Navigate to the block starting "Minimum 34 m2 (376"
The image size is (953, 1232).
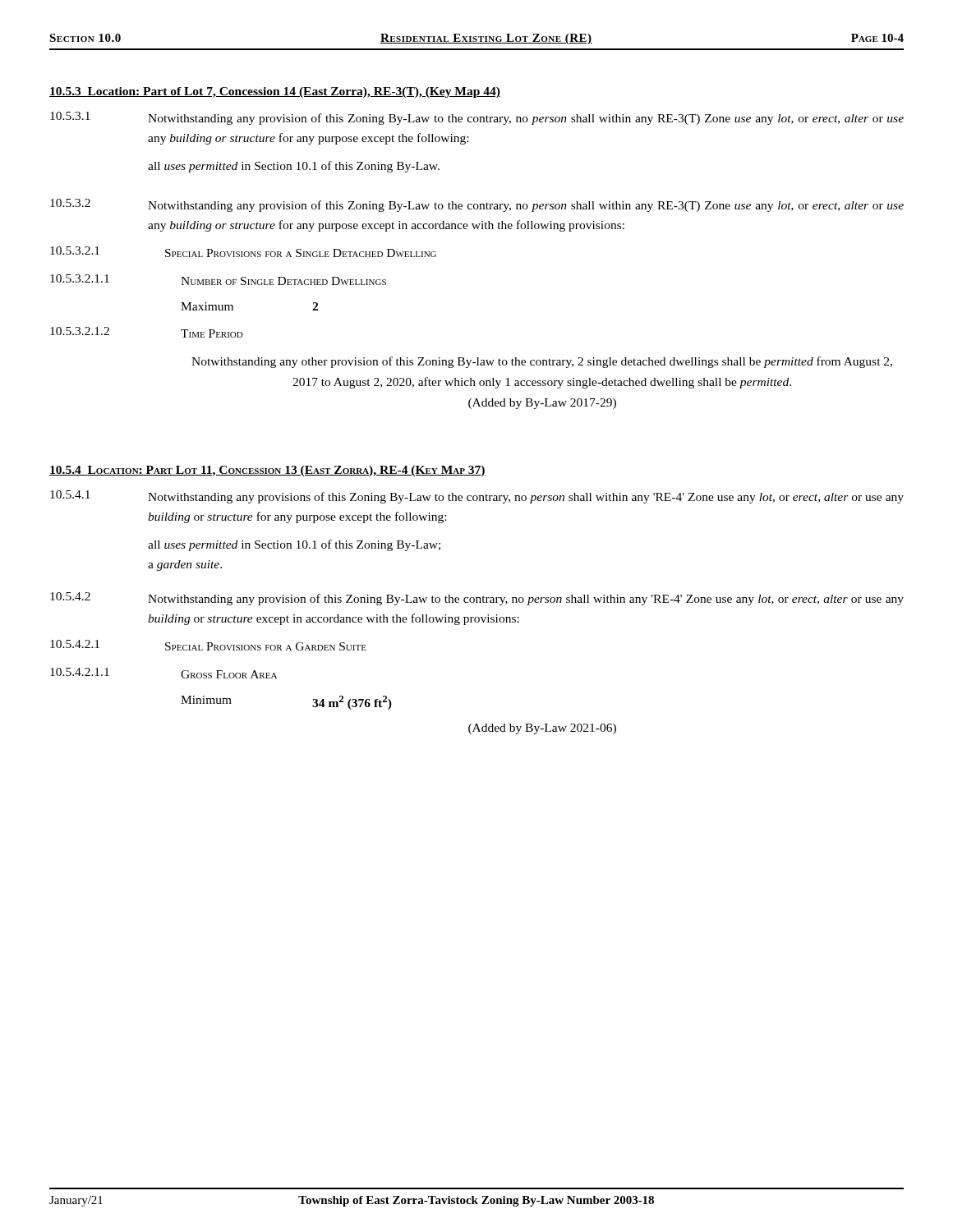208,703
